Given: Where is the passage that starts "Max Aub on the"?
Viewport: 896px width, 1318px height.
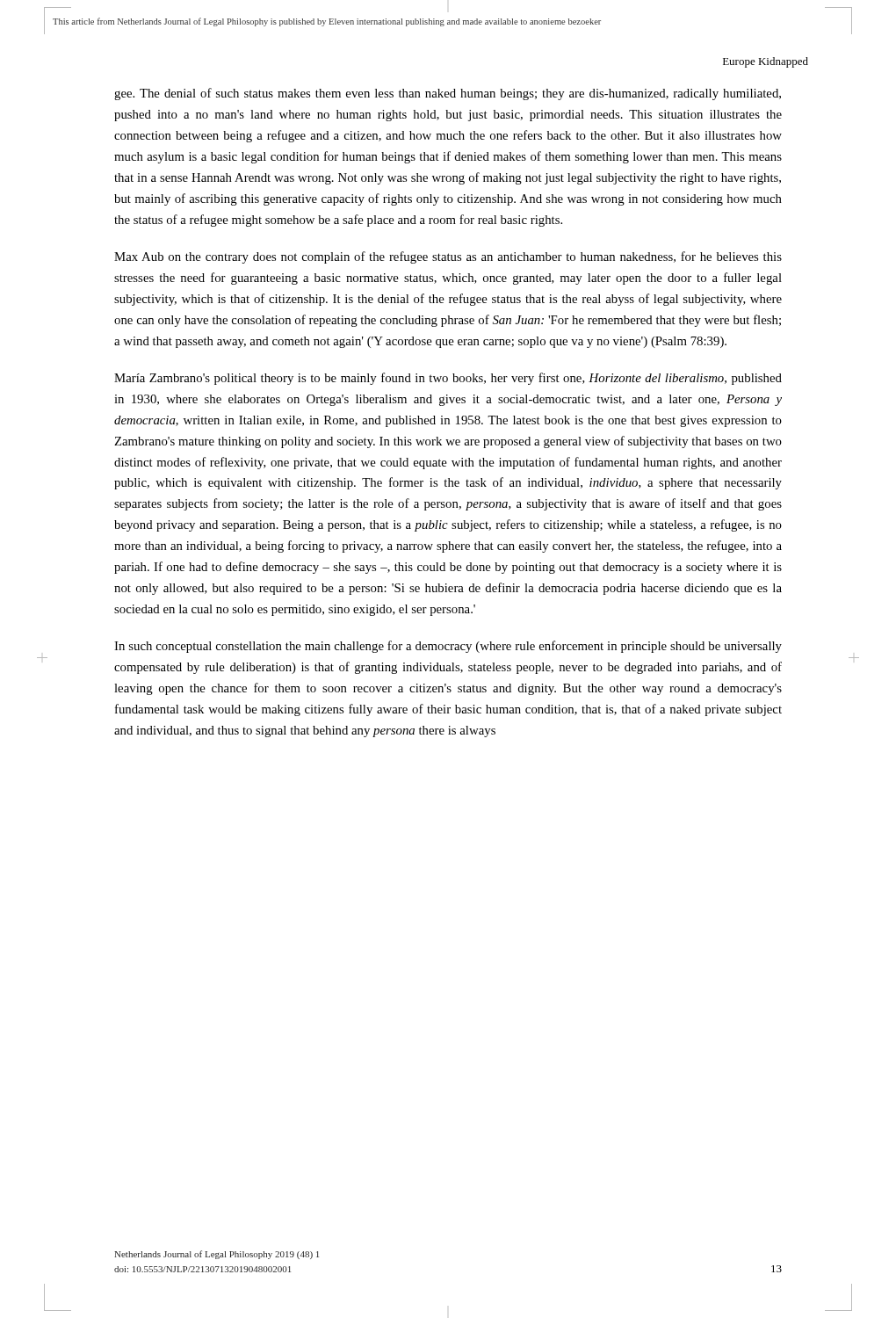Looking at the screenshot, I should (x=448, y=299).
